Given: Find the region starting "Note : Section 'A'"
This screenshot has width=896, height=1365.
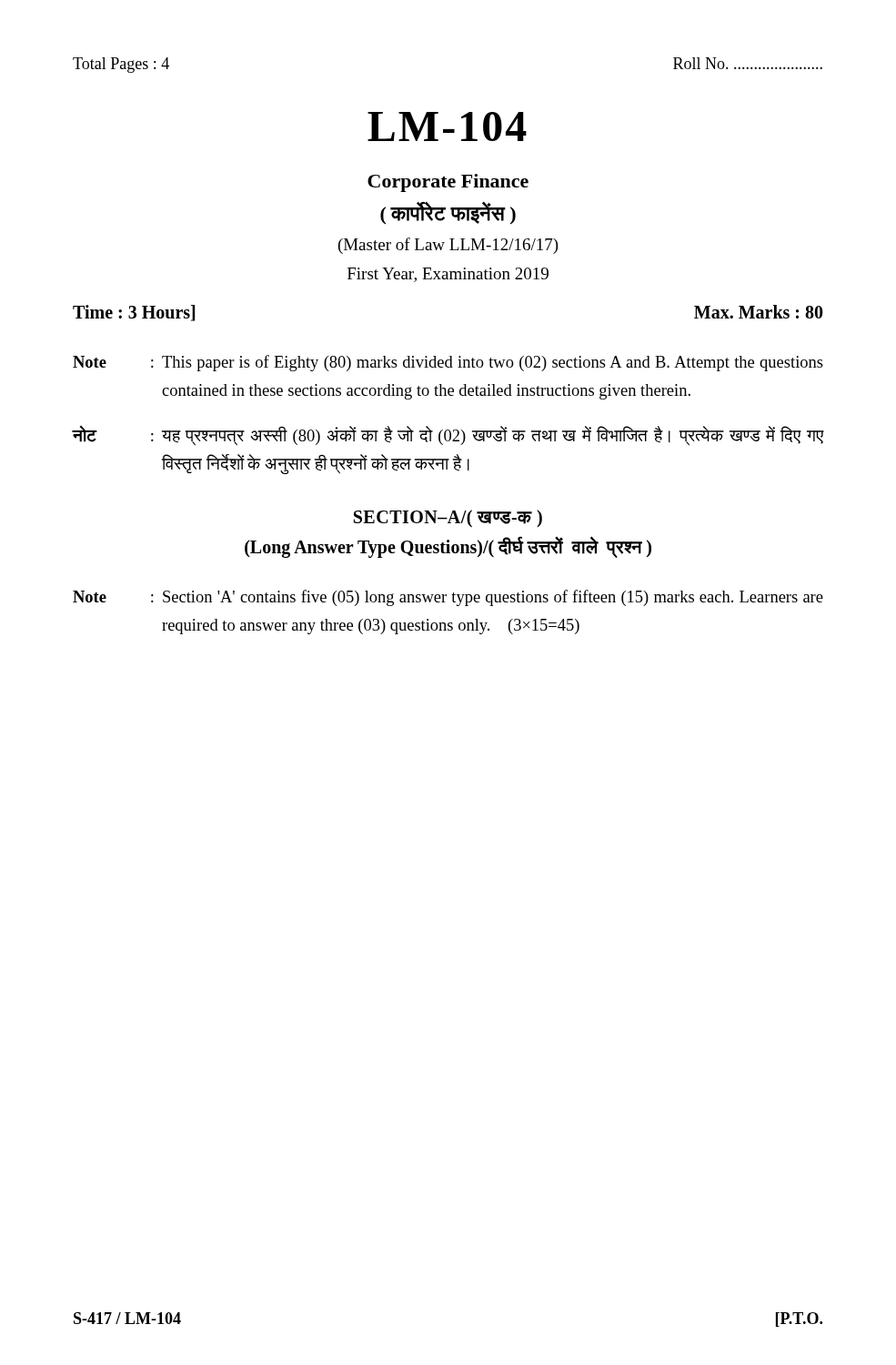Looking at the screenshot, I should point(448,612).
